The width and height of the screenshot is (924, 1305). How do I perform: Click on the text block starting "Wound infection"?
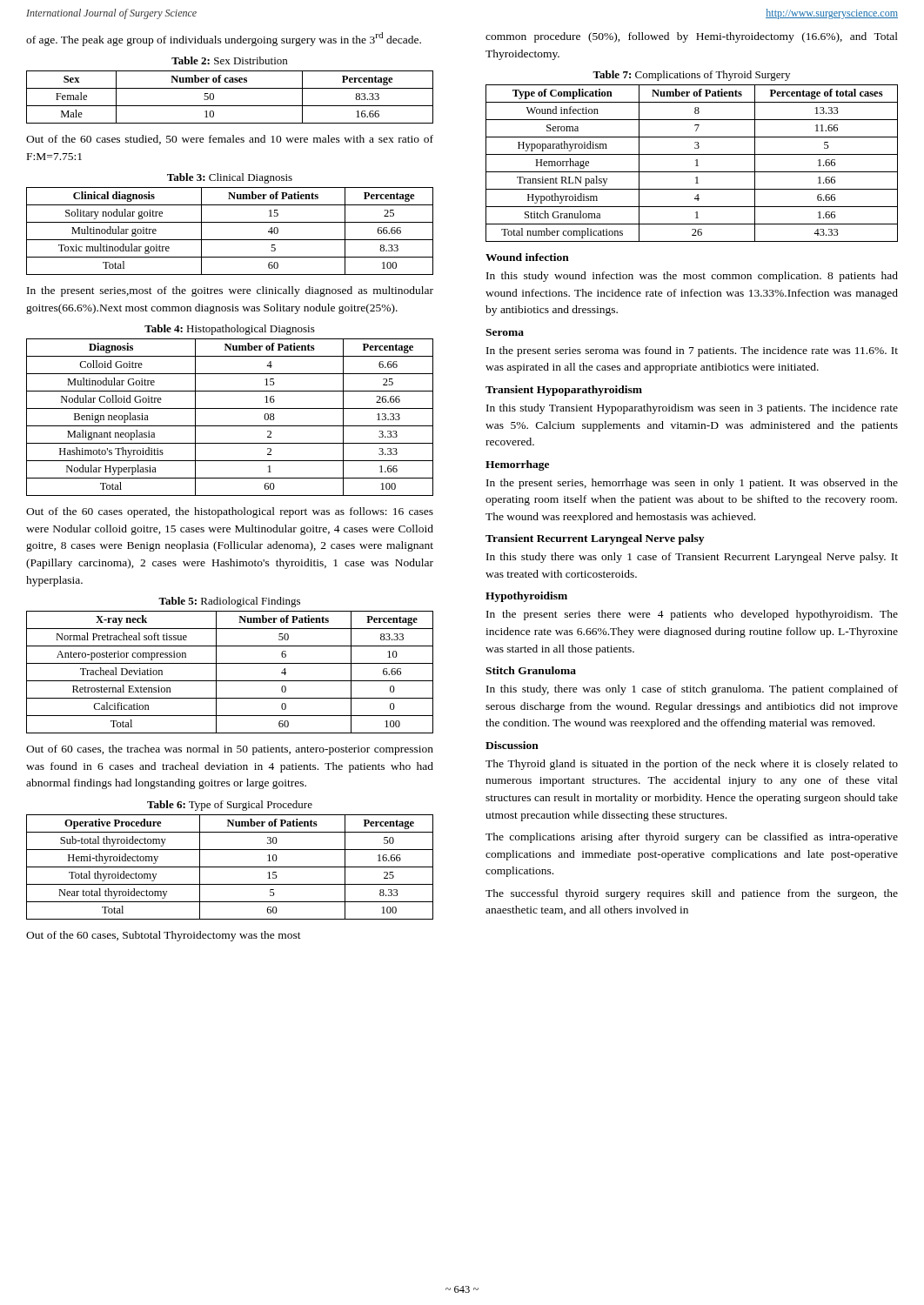(527, 257)
